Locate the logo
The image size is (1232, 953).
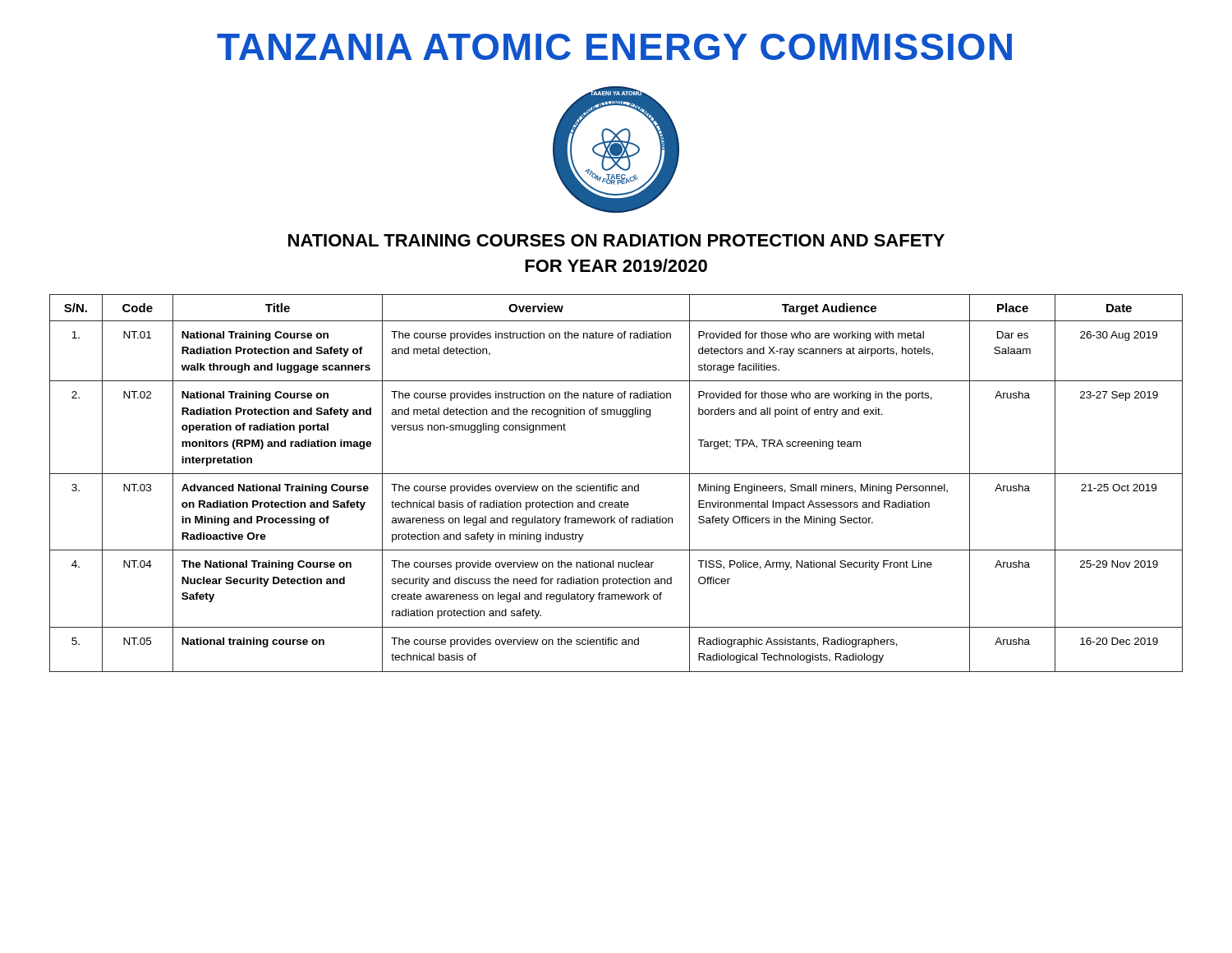click(616, 151)
